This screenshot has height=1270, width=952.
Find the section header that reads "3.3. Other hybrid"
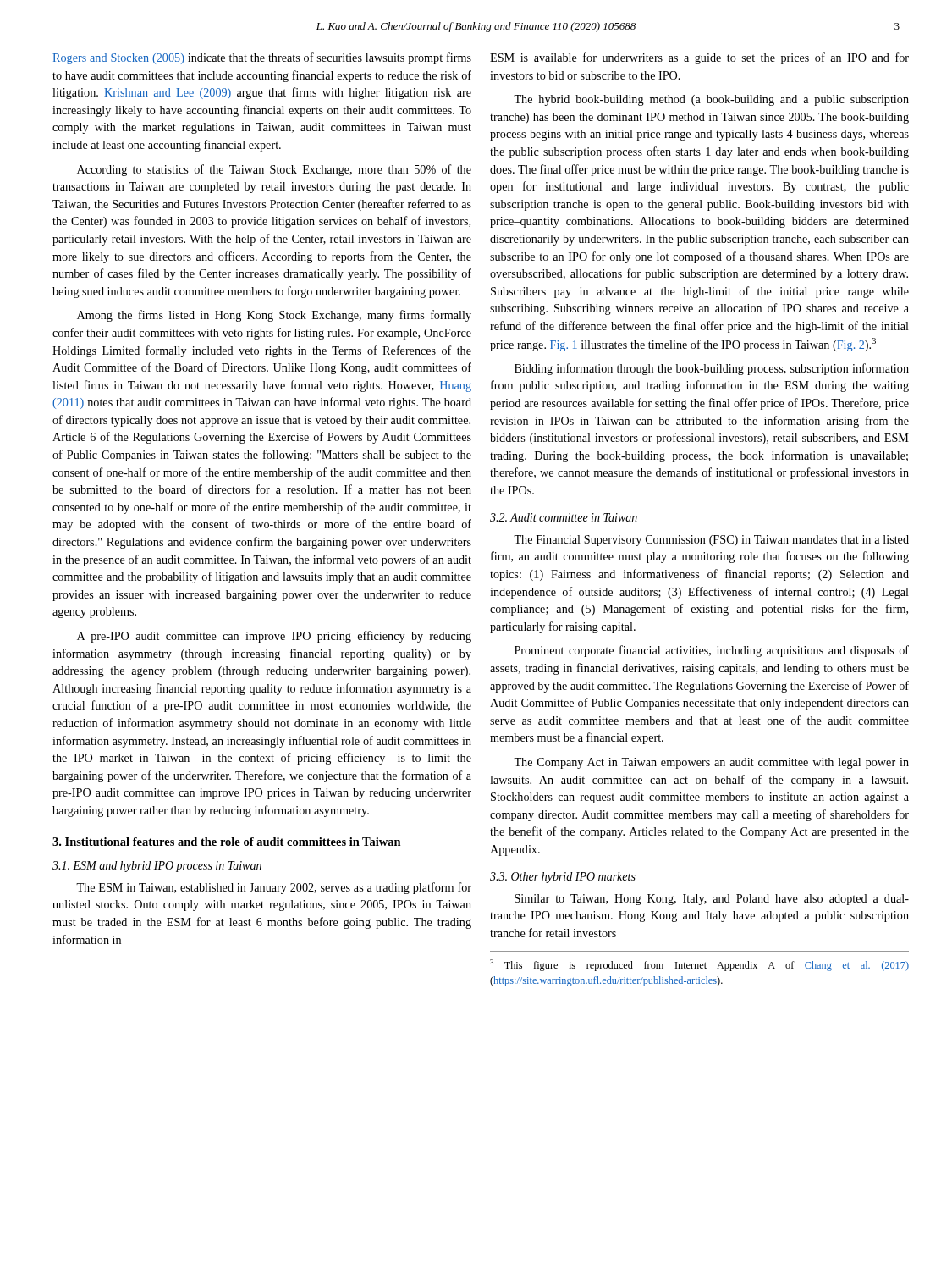(563, 878)
